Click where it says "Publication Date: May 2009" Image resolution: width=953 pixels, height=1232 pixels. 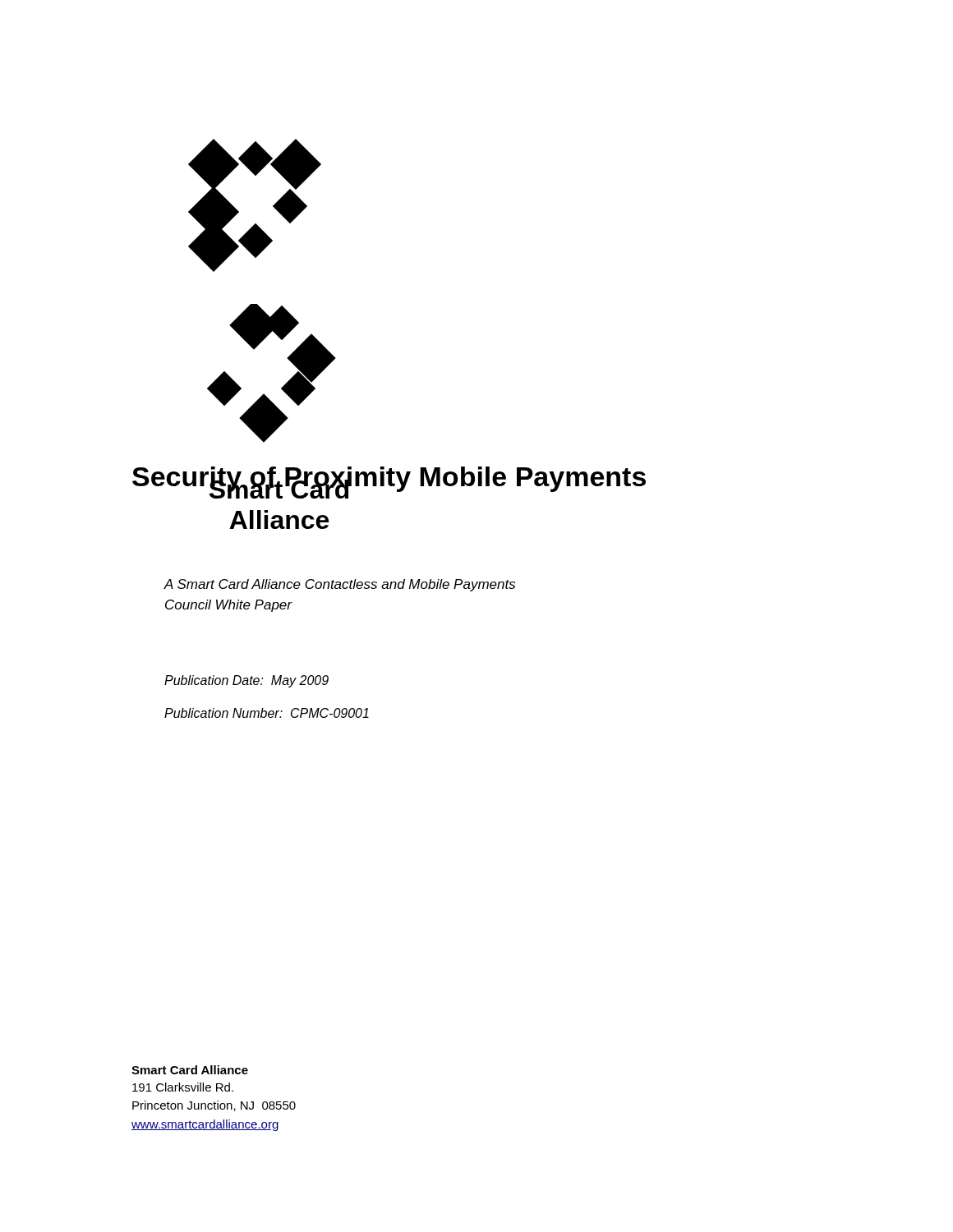329,681
